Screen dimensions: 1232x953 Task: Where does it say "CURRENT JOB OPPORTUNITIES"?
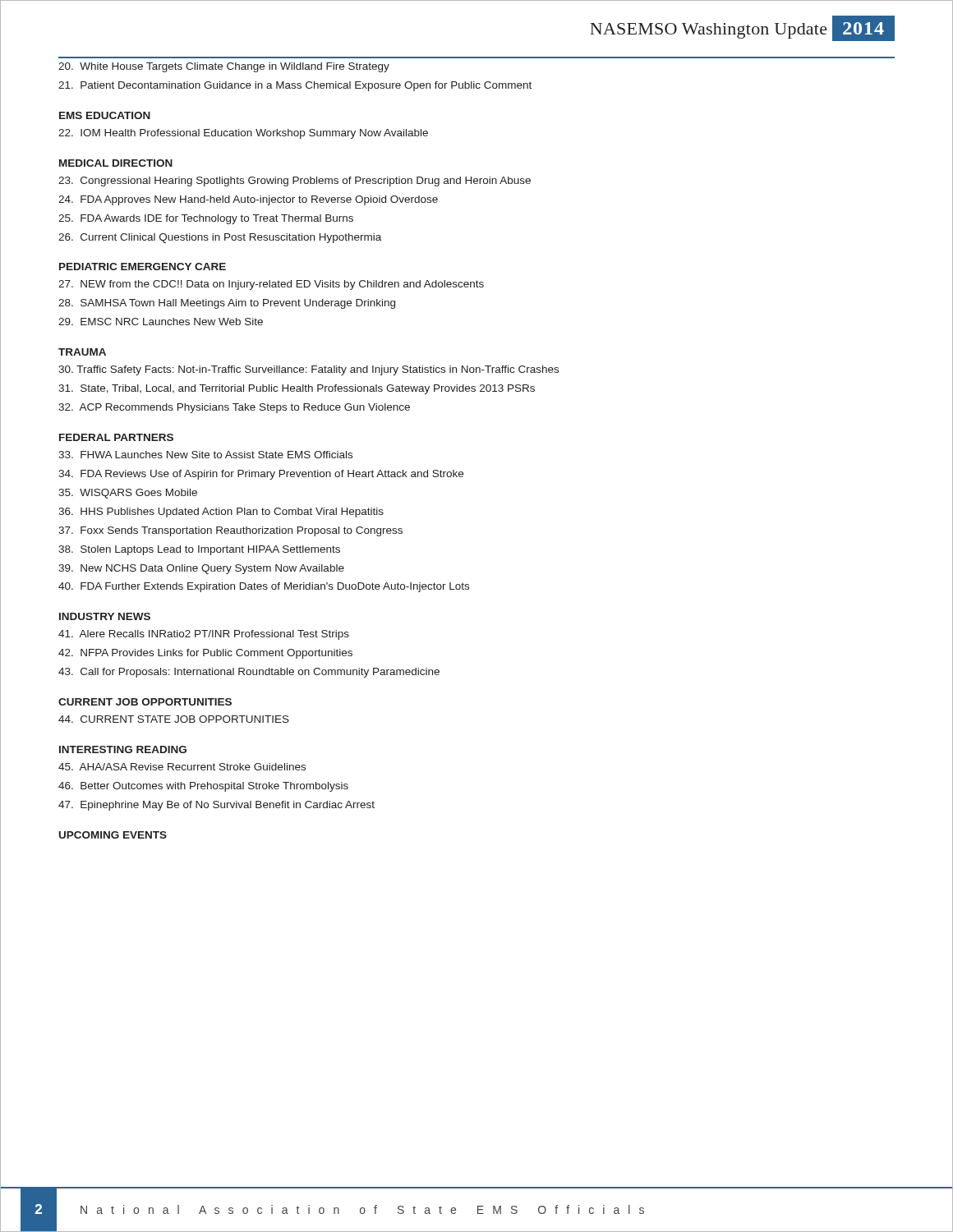145,702
